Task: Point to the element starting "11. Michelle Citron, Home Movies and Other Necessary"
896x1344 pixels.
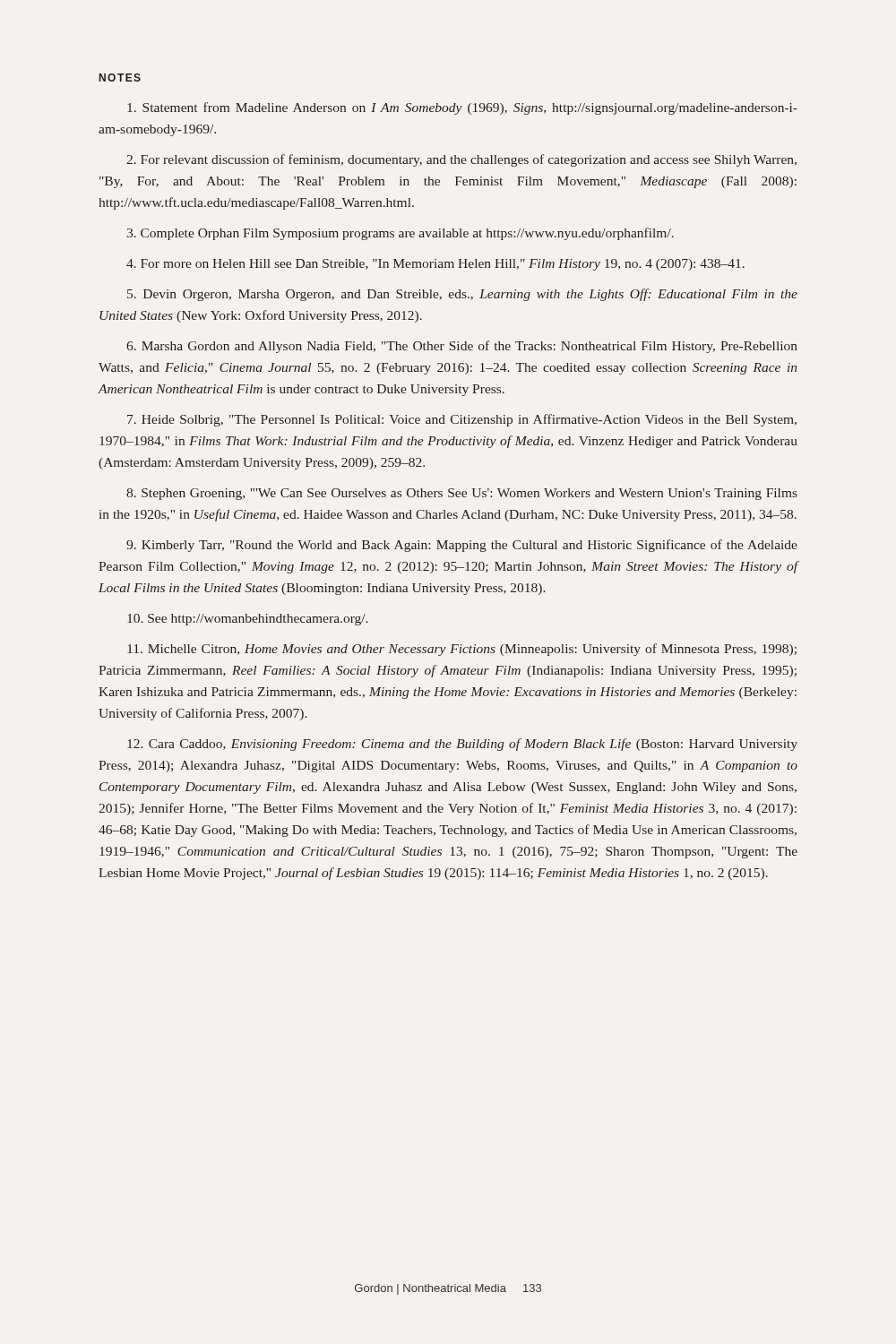Action: [x=448, y=681]
